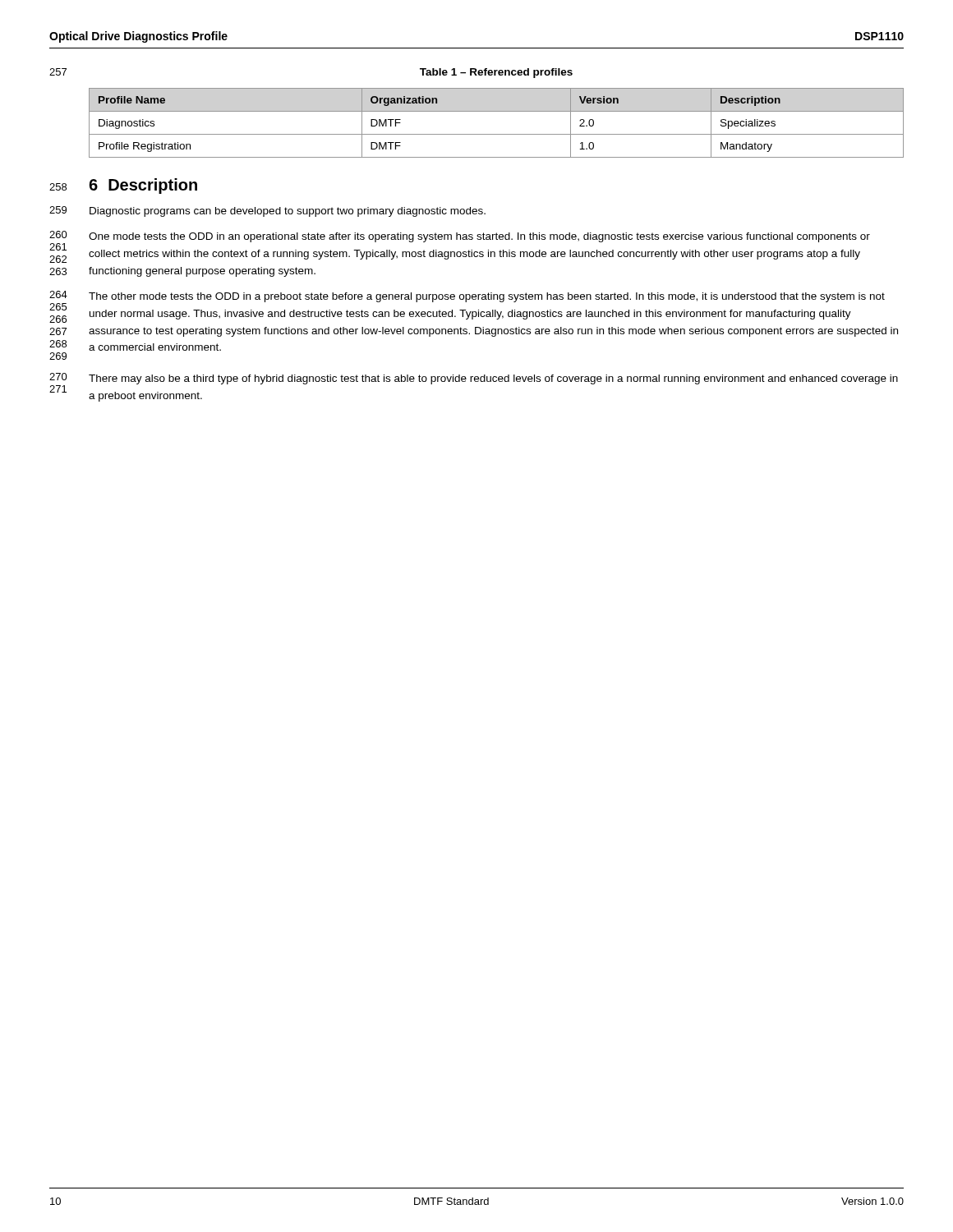Locate the table with the text "Profile Registration"
953x1232 pixels.
(496, 123)
